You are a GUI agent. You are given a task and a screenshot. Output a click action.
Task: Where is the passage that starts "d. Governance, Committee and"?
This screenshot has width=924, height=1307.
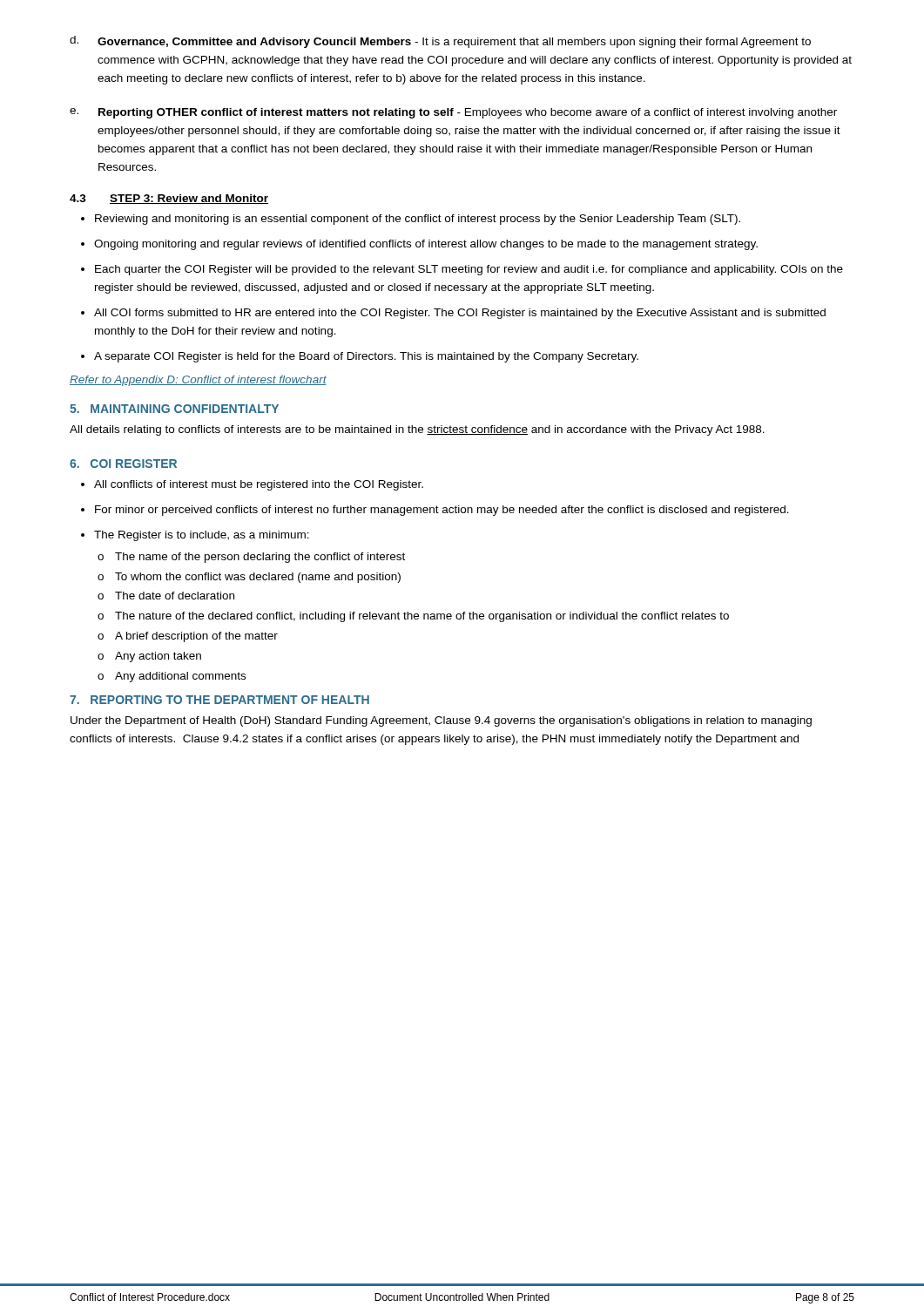click(462, 60)
